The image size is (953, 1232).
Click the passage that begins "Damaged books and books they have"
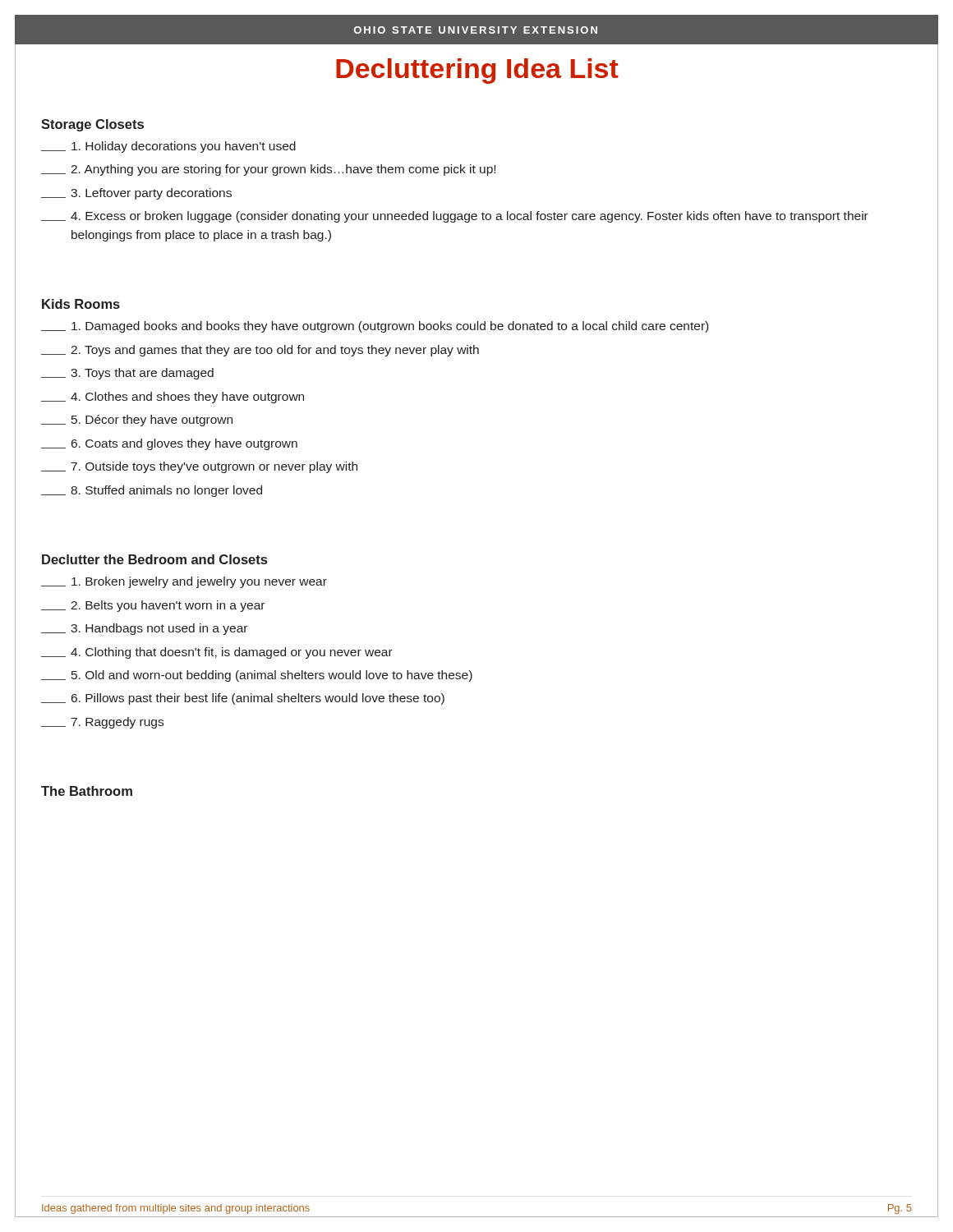coord(476,327)
